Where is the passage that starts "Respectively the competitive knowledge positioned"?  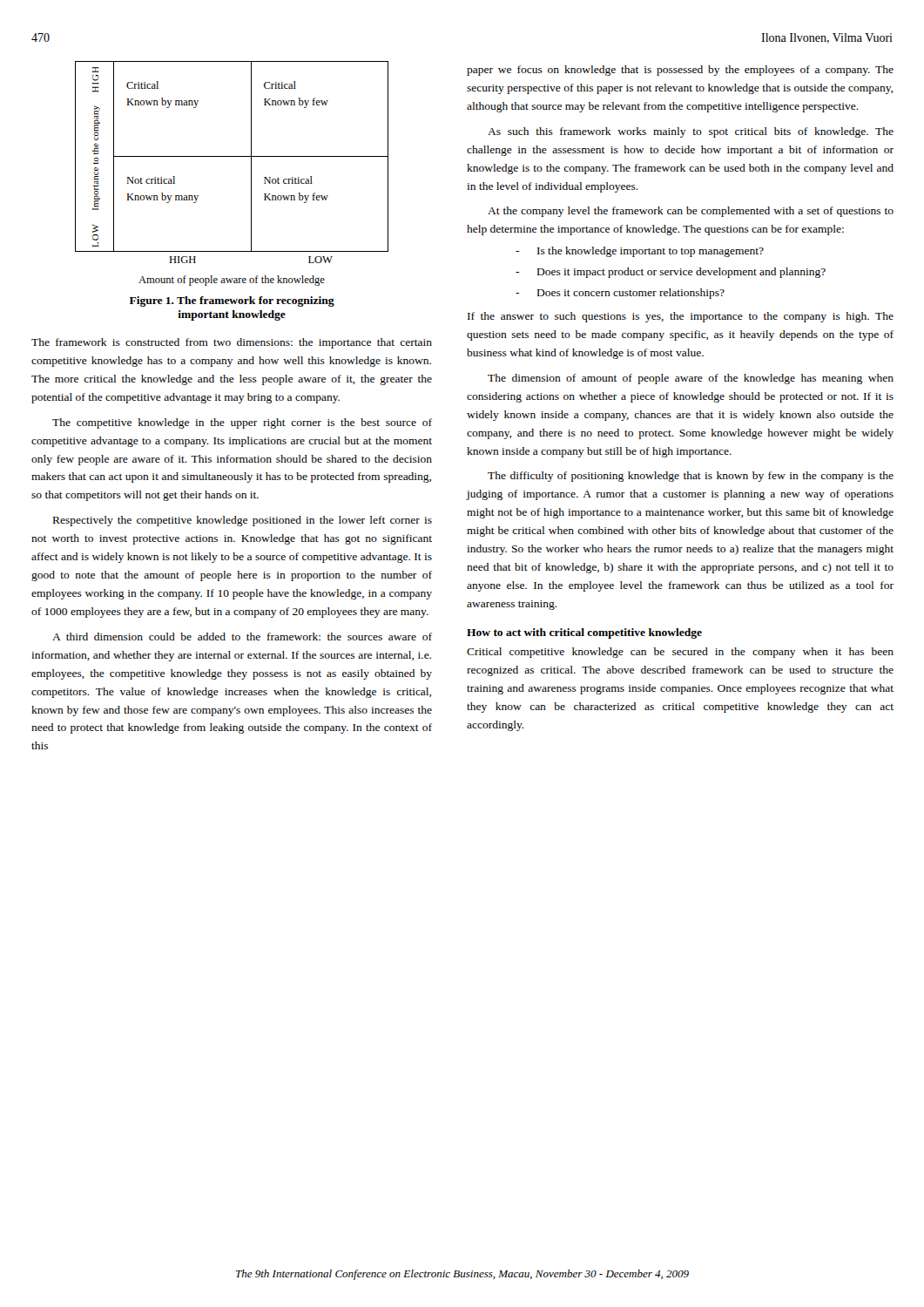pyautogui.click(x=232, y=566)
